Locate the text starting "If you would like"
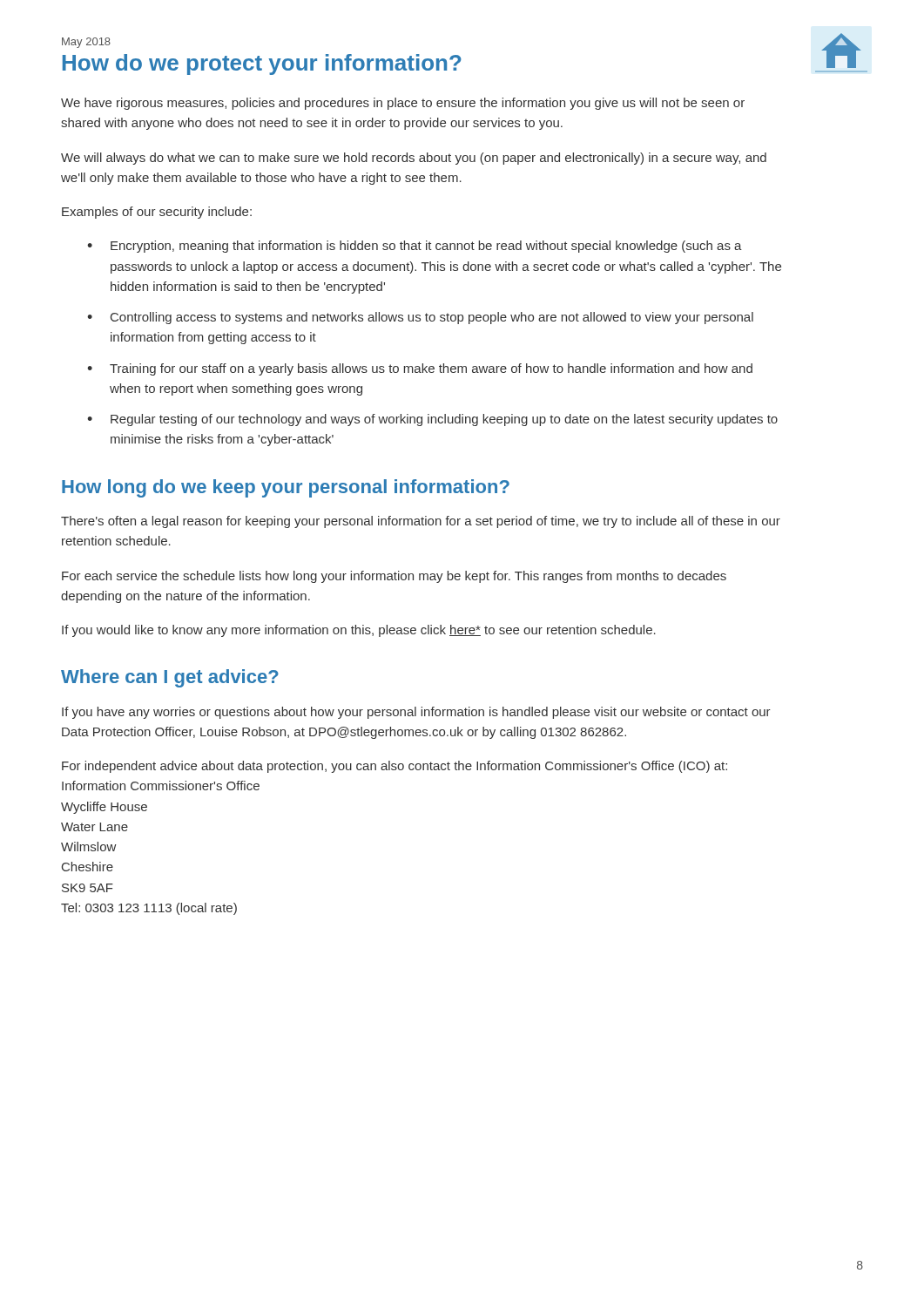The image size is (924, 1307). tap(359, 630)
